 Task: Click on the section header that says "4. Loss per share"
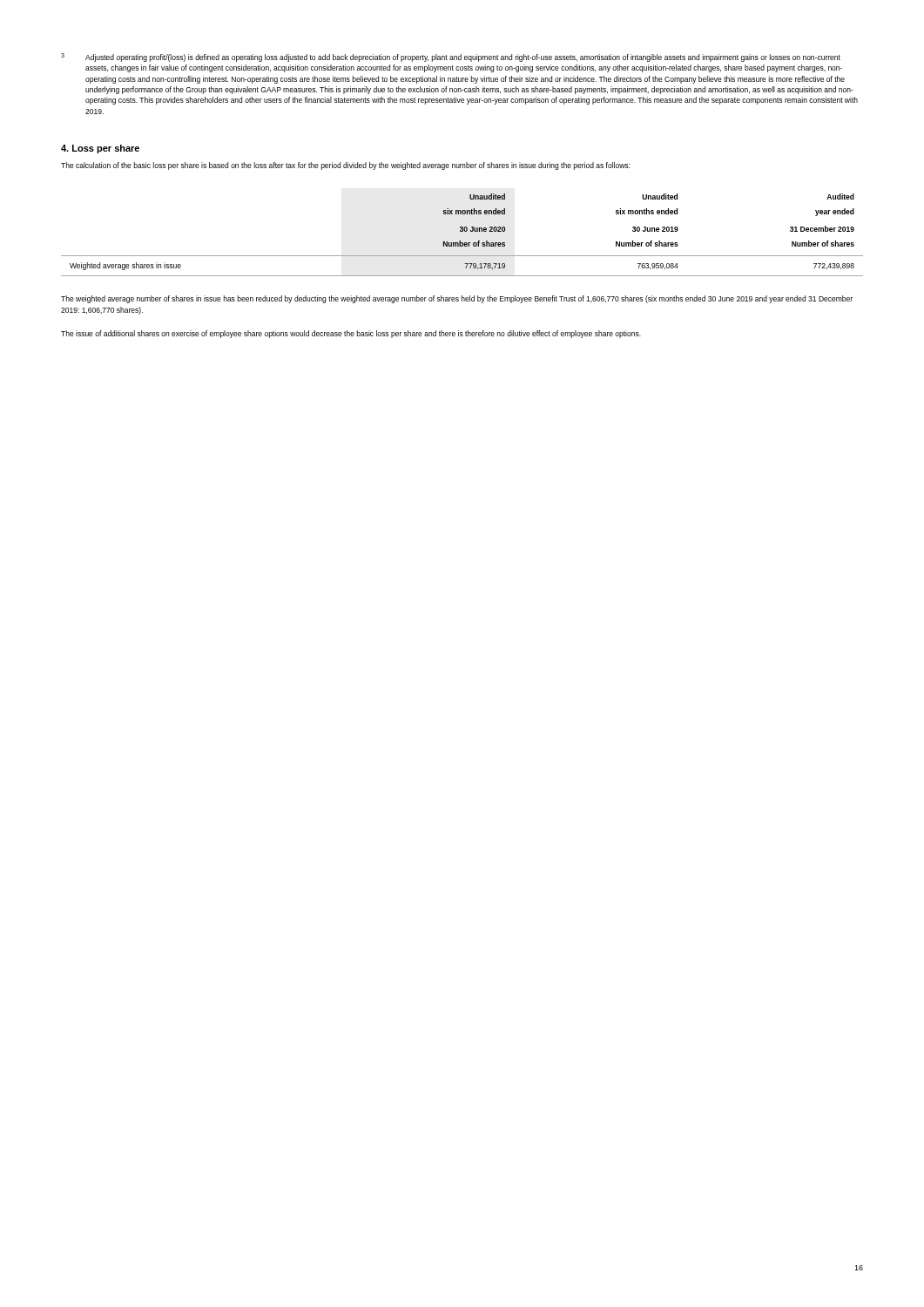click(x=100, y=148)
